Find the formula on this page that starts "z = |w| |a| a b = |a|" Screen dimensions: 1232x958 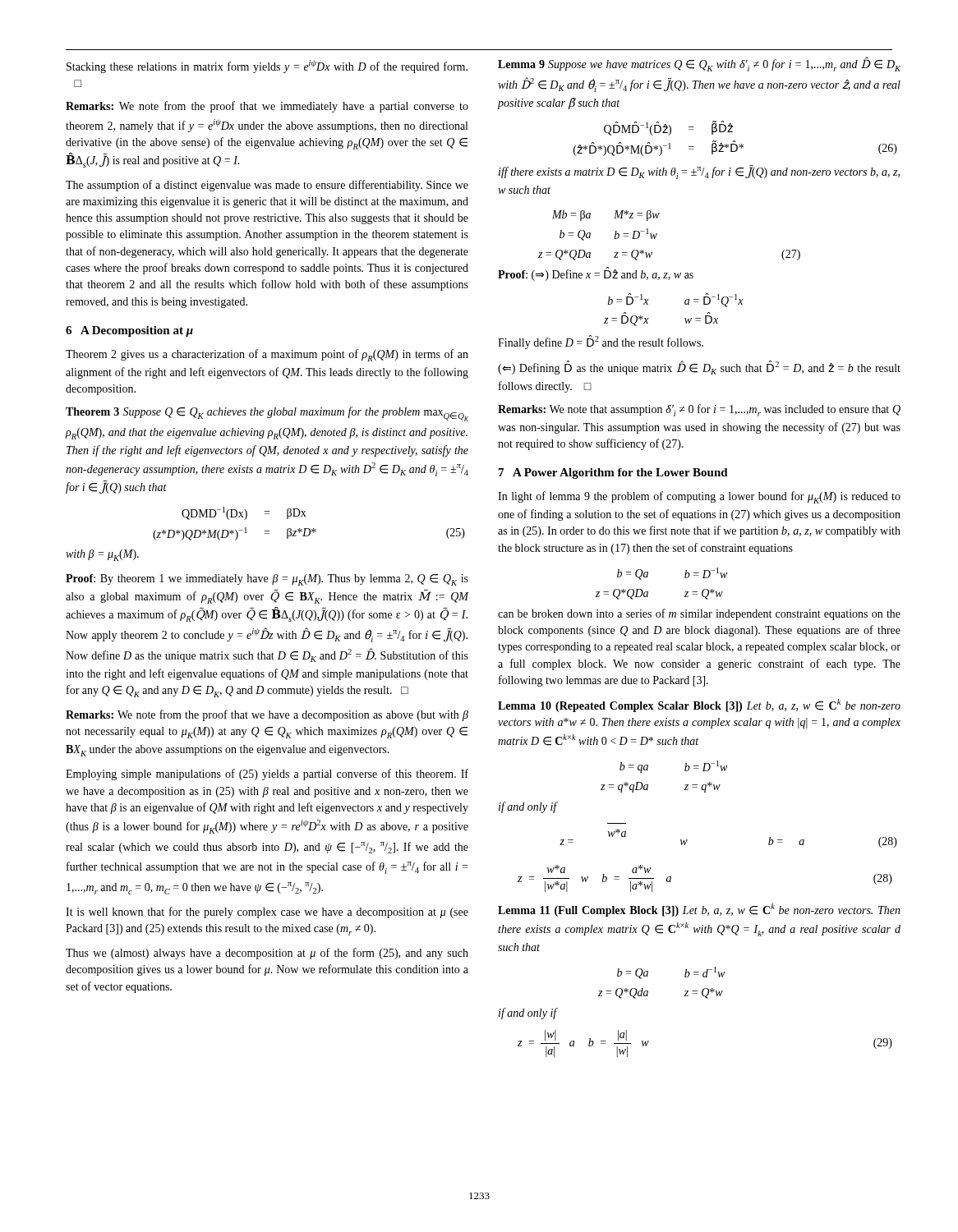point(550,1044)
